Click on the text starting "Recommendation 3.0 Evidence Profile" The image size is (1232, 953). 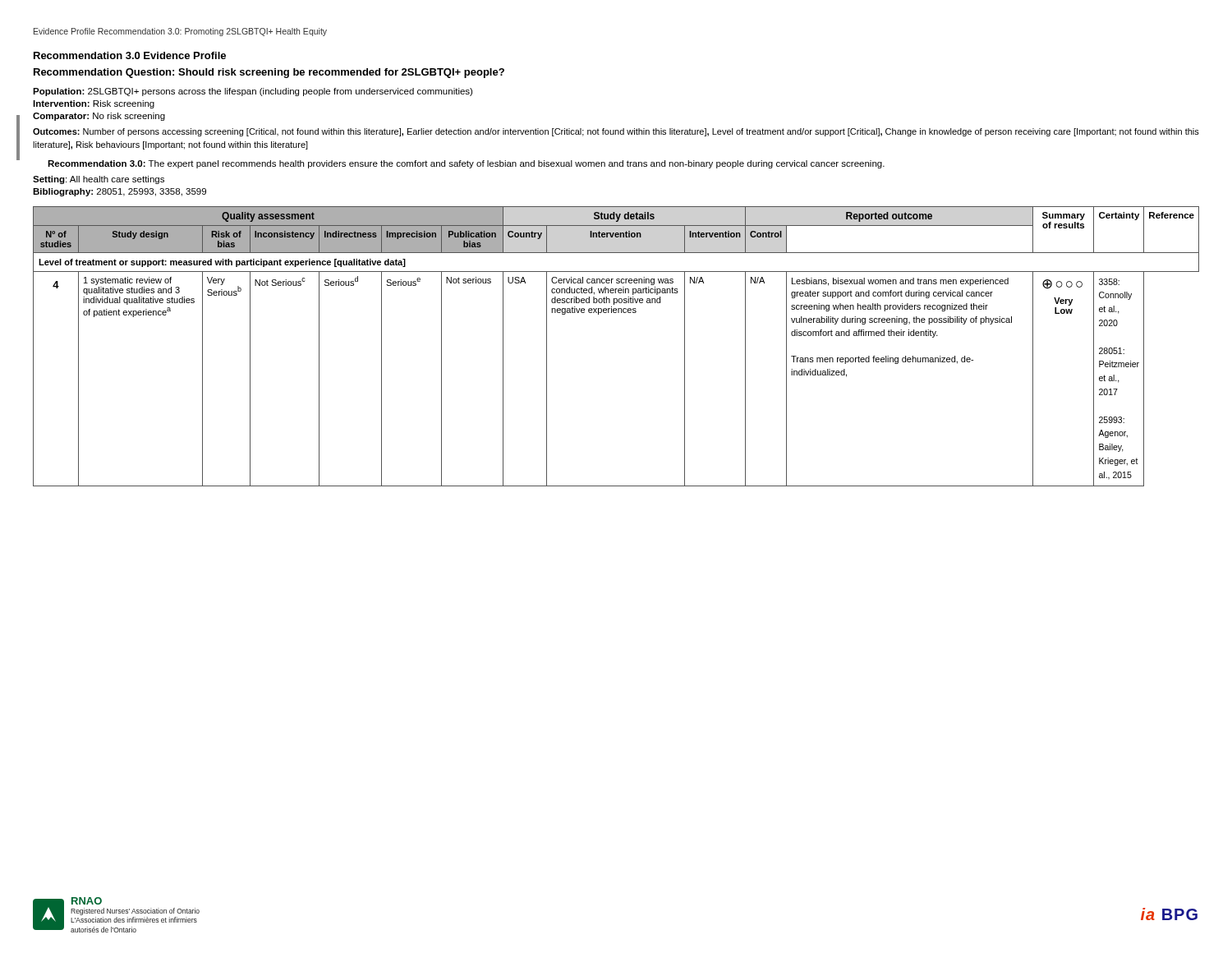[x=130, y=55]
